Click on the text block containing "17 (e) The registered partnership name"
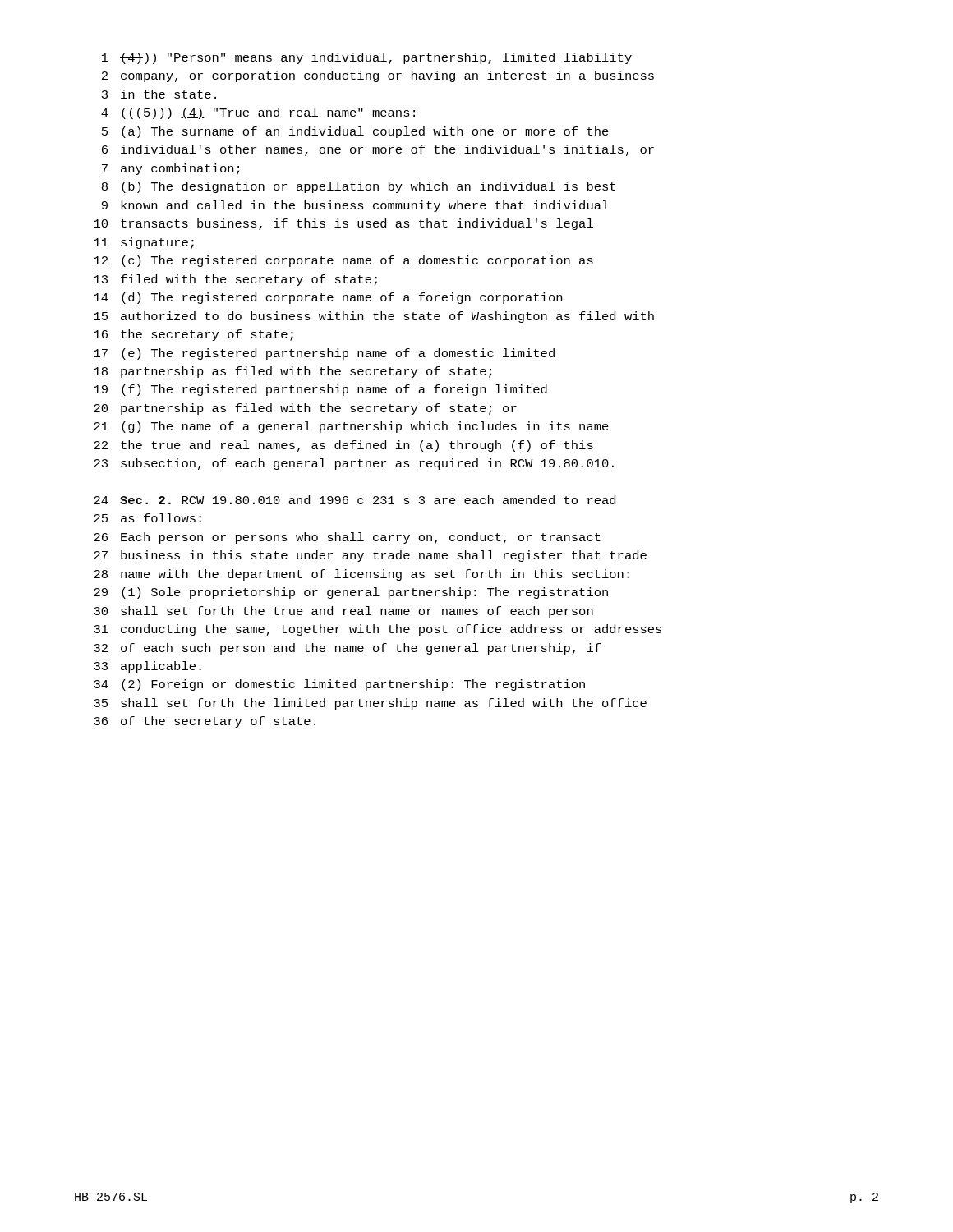 [476, 363]
